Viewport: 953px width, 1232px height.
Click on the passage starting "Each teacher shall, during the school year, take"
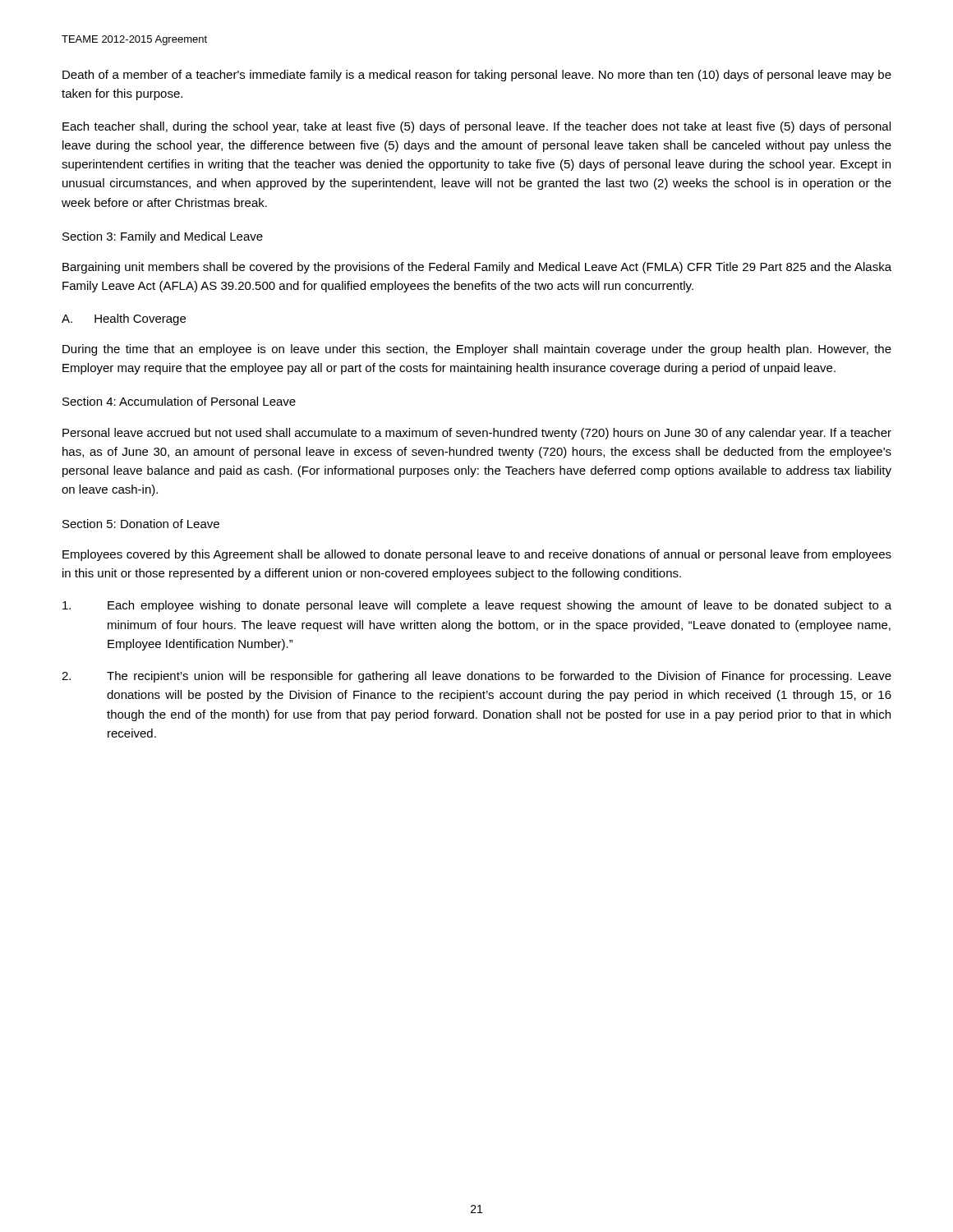tap(476, 164)
